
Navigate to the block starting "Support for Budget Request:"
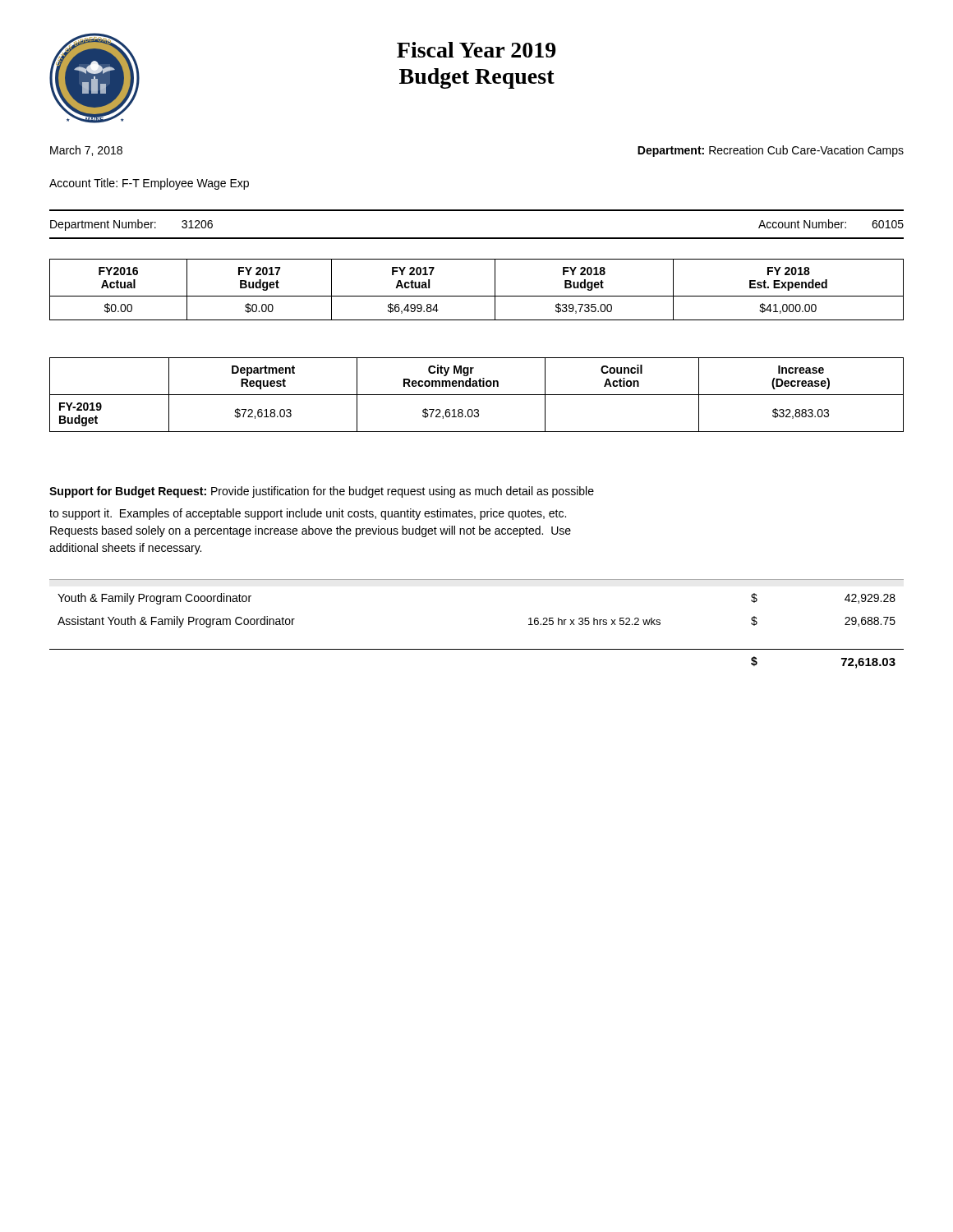(x=322, y=491)
